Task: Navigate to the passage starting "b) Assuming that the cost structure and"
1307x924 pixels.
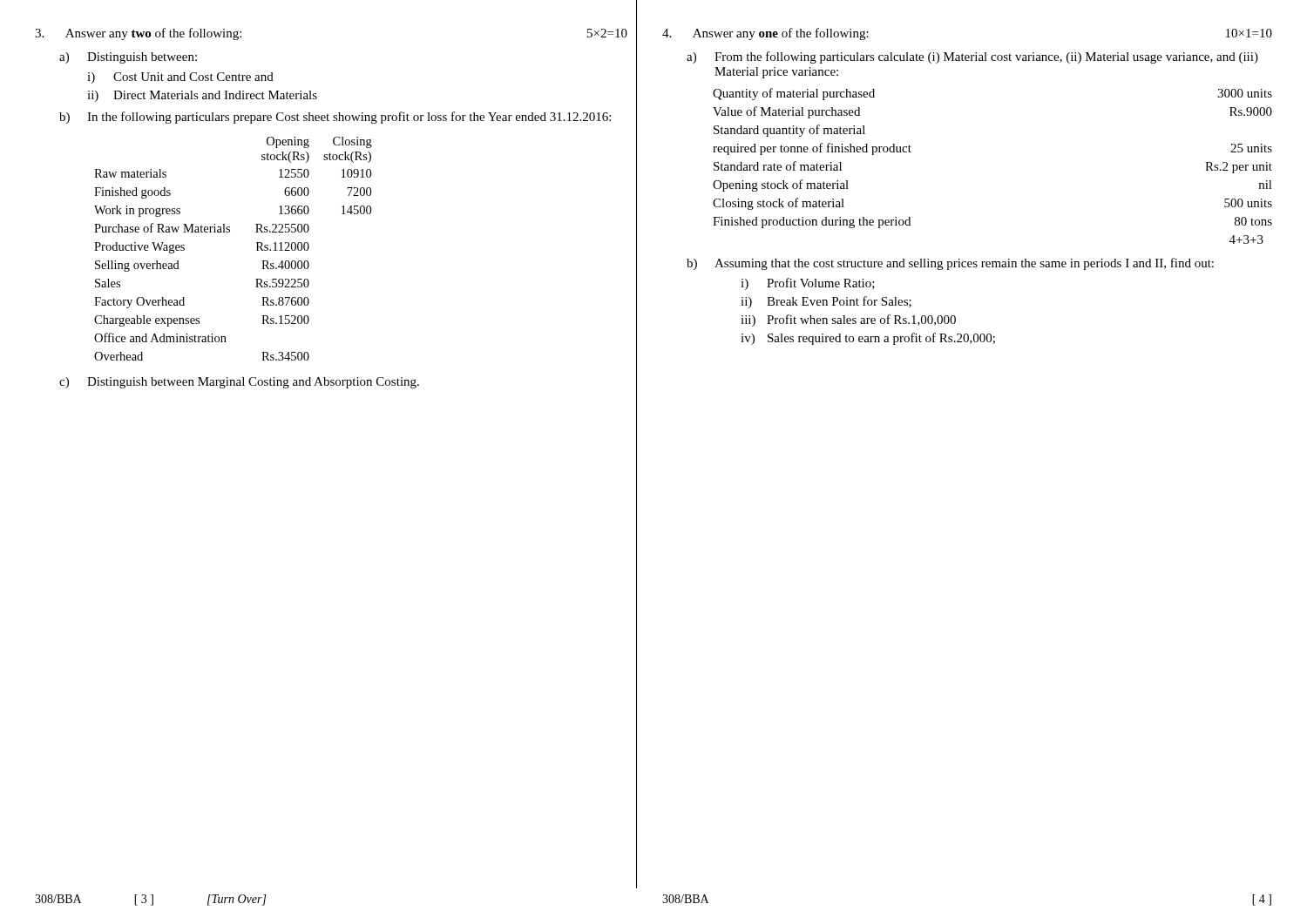Action: pyautogui.click(x=979, y=263)
